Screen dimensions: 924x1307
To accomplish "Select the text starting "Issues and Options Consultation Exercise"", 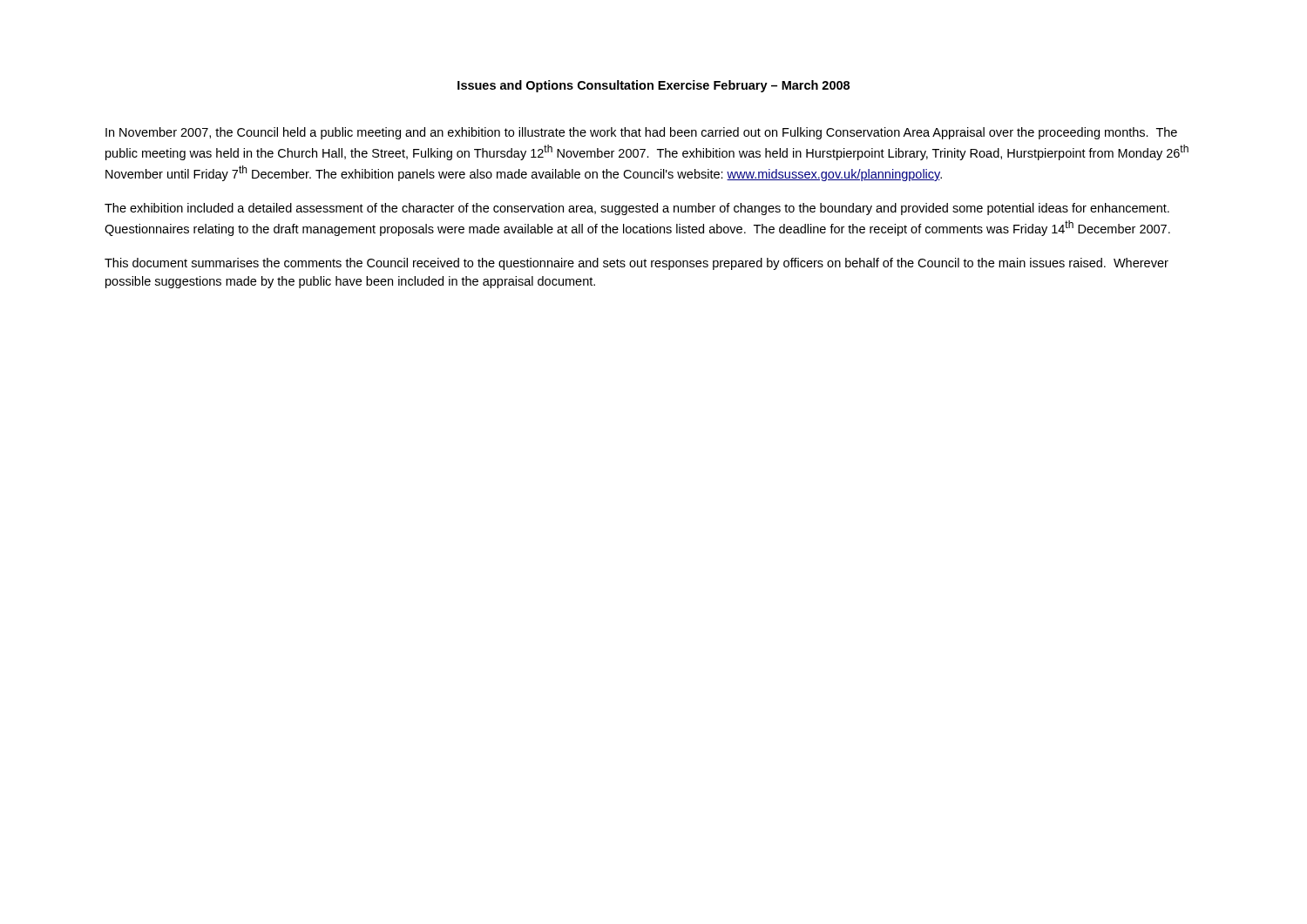I will 654,85.
